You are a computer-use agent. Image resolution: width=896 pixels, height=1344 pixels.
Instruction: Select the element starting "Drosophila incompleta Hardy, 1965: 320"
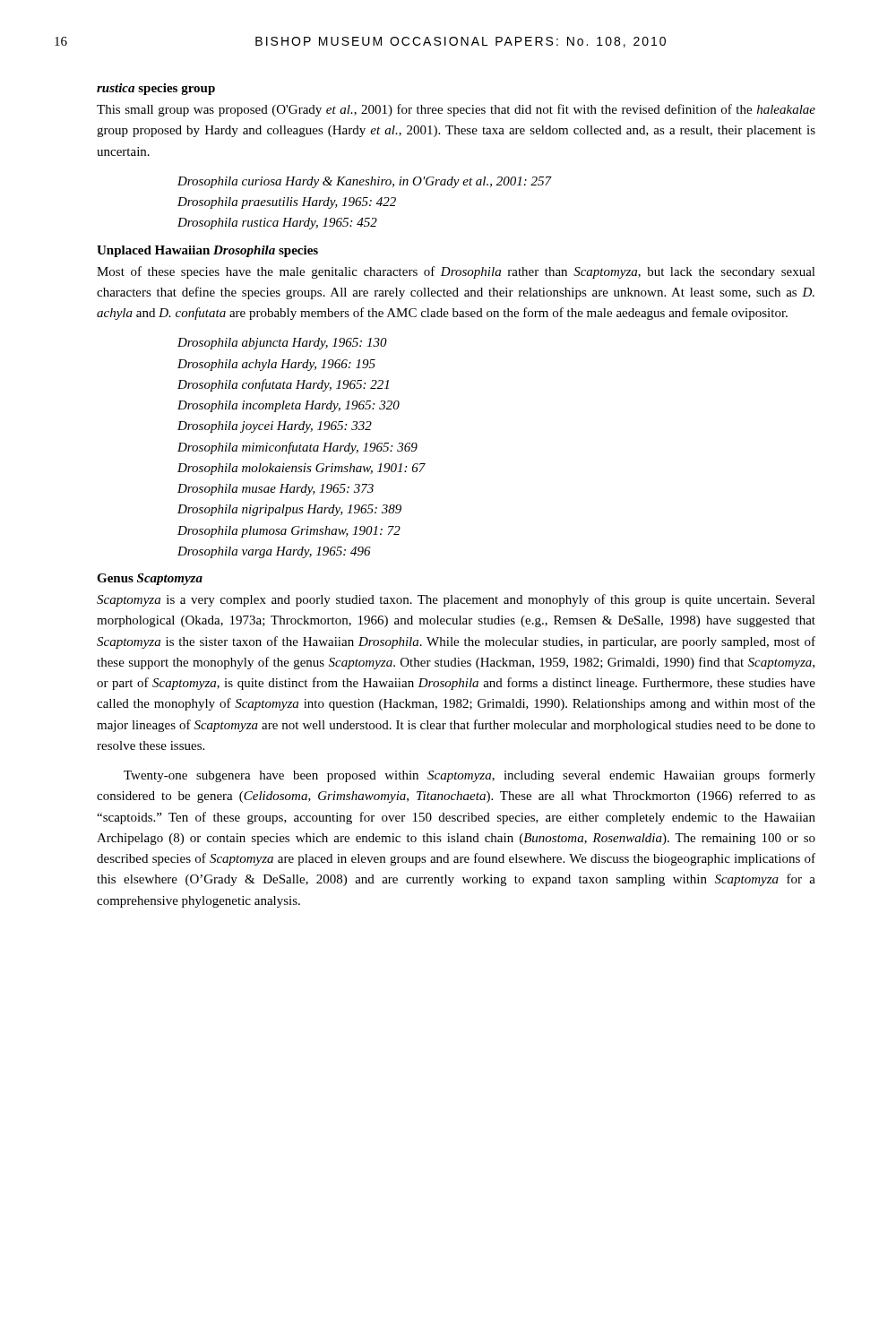[289, 406]
